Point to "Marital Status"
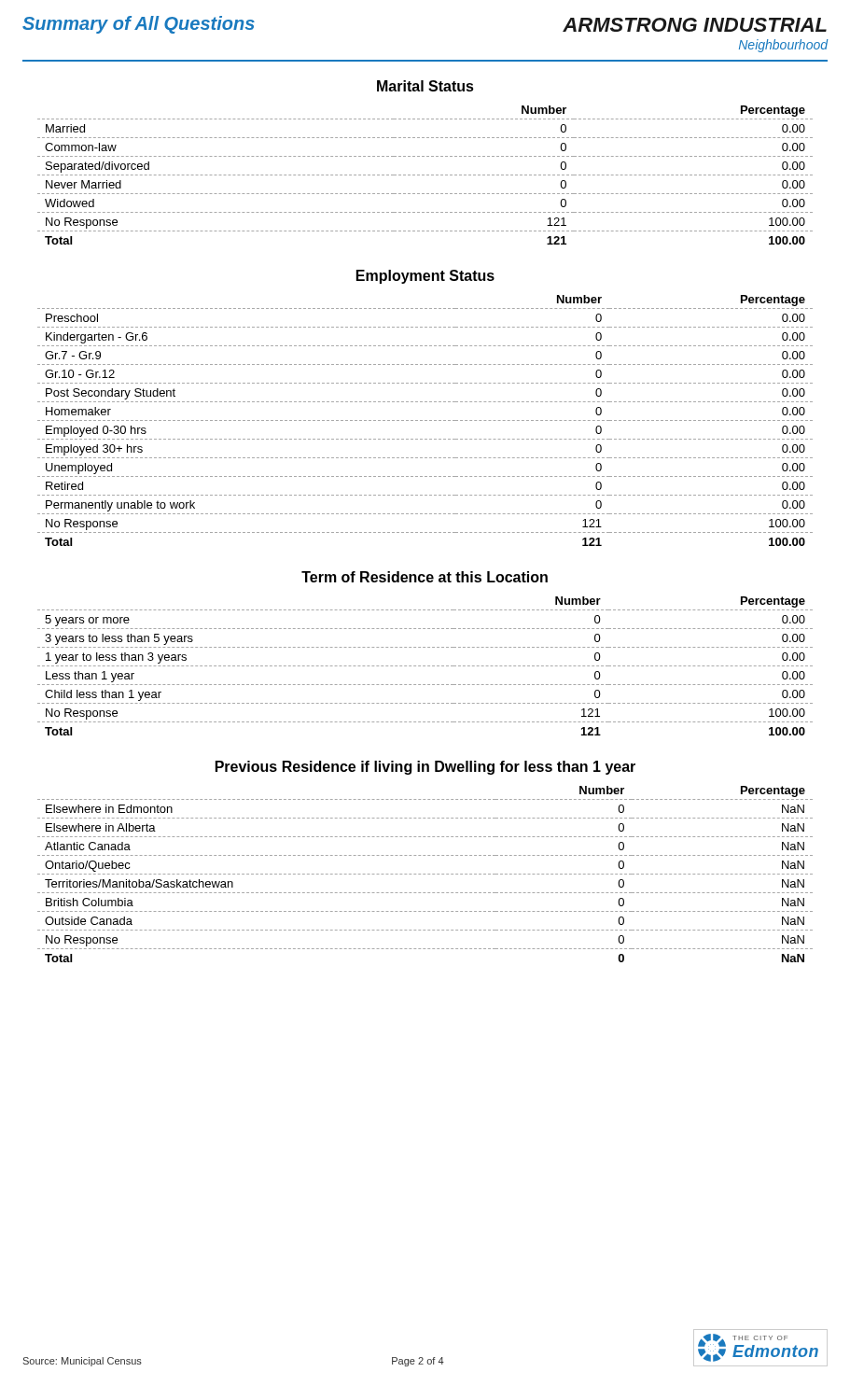The height and width of the screenshot is (1400, 850). coord(425,86)
